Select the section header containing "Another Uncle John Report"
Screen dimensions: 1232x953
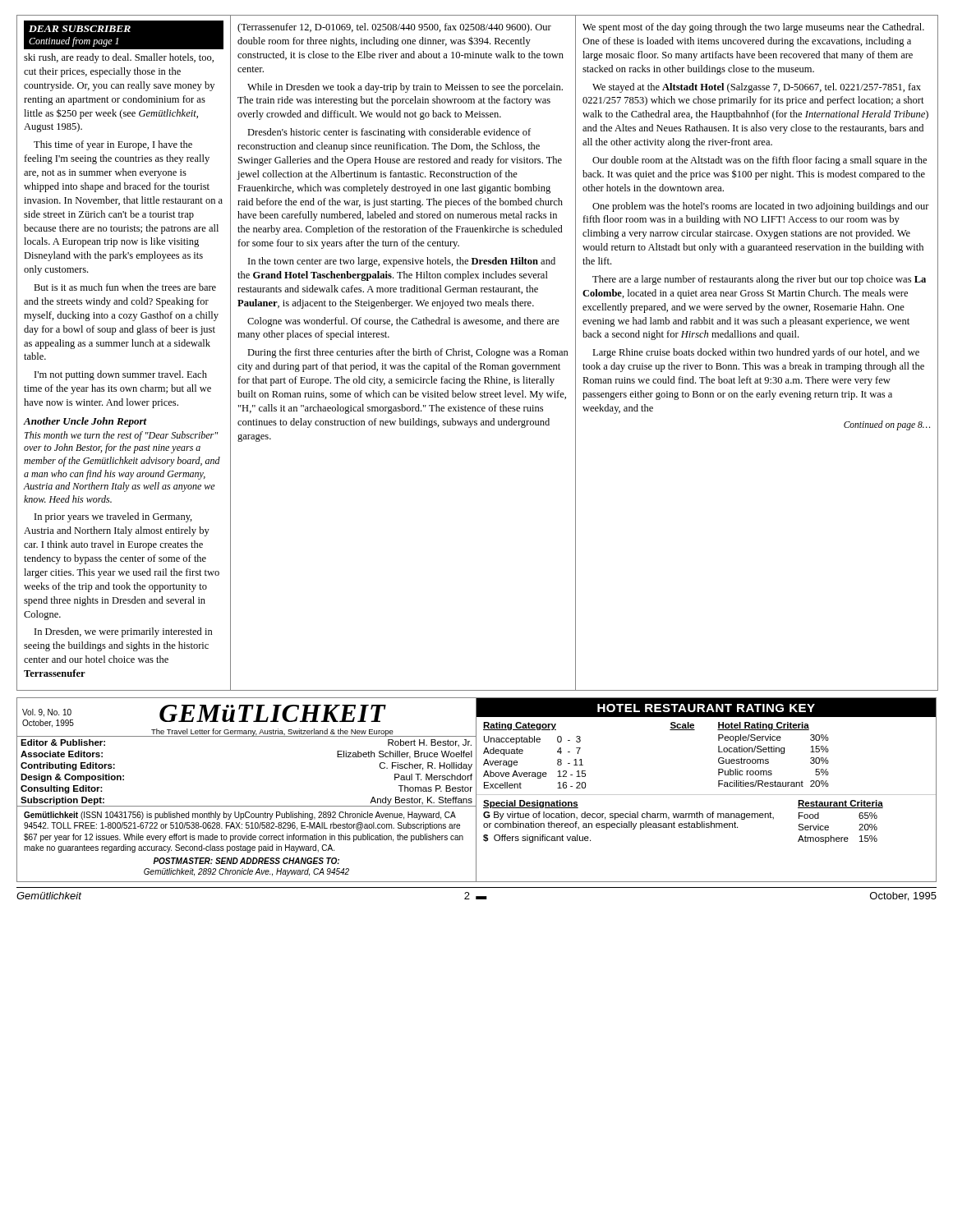tap(85, 421)
